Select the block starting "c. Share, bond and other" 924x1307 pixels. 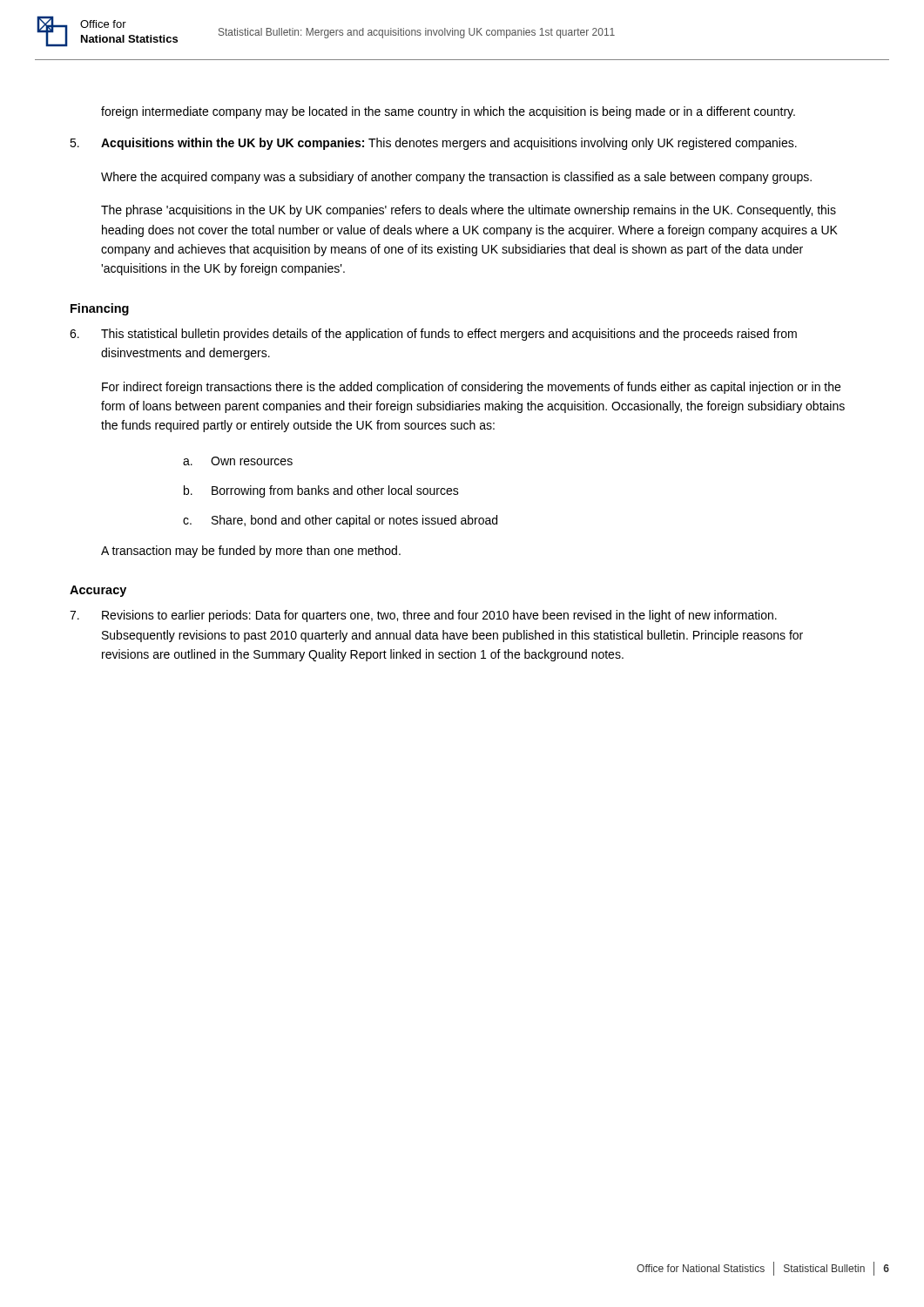tap(340, 521)
